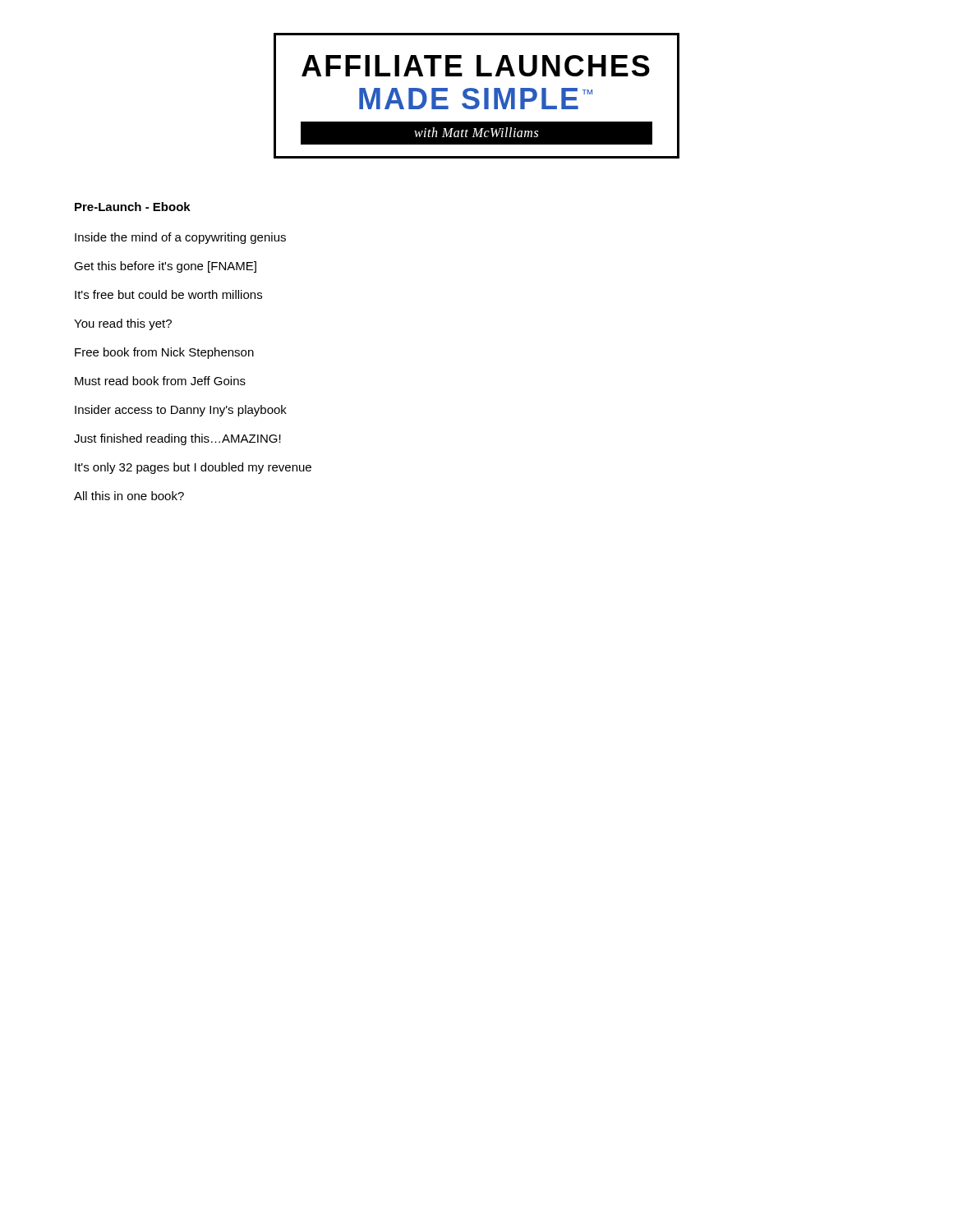Navigate to the text block starting "It's only 32"
Screen dimensions: 1232x953
pyautogui.click(x=193, y=467)
